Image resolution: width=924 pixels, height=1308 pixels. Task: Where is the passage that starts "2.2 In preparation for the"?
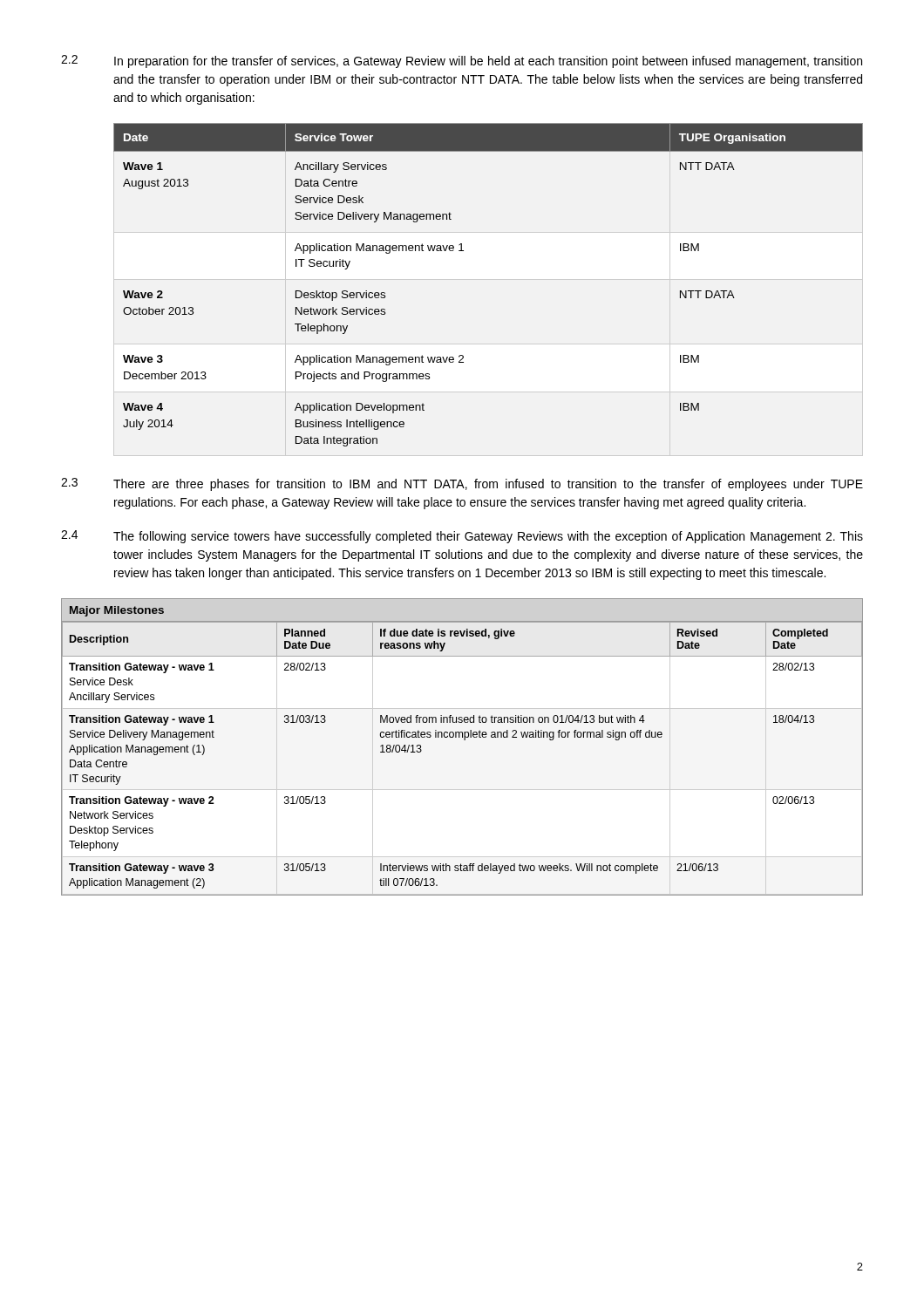coord(462,80)
